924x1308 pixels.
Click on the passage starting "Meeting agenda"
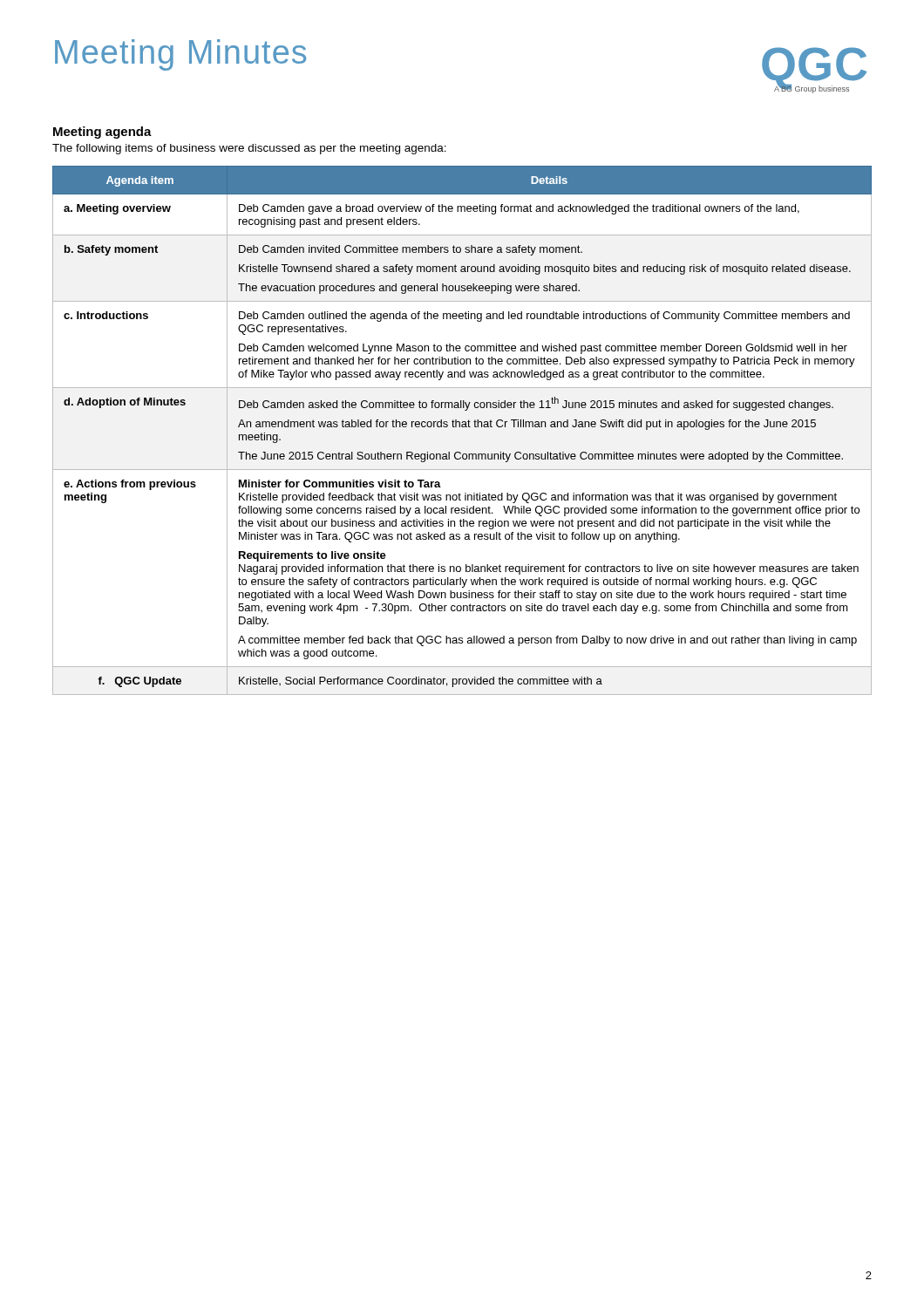coord(102,131)
